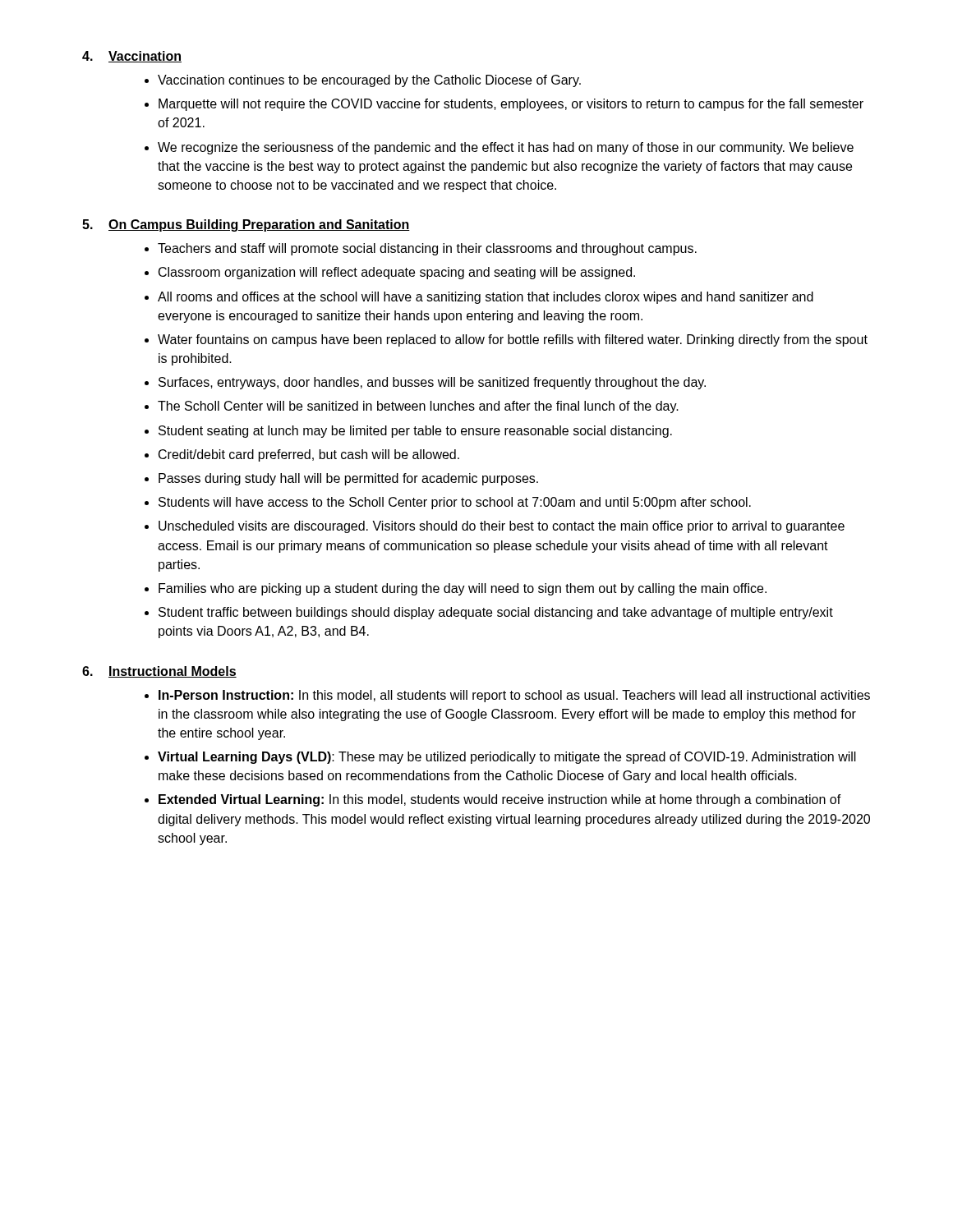The image size is (953, 1232).
Task: Find the text block starting "The Scholl Center will be sanitized in"
Action: 514,407
